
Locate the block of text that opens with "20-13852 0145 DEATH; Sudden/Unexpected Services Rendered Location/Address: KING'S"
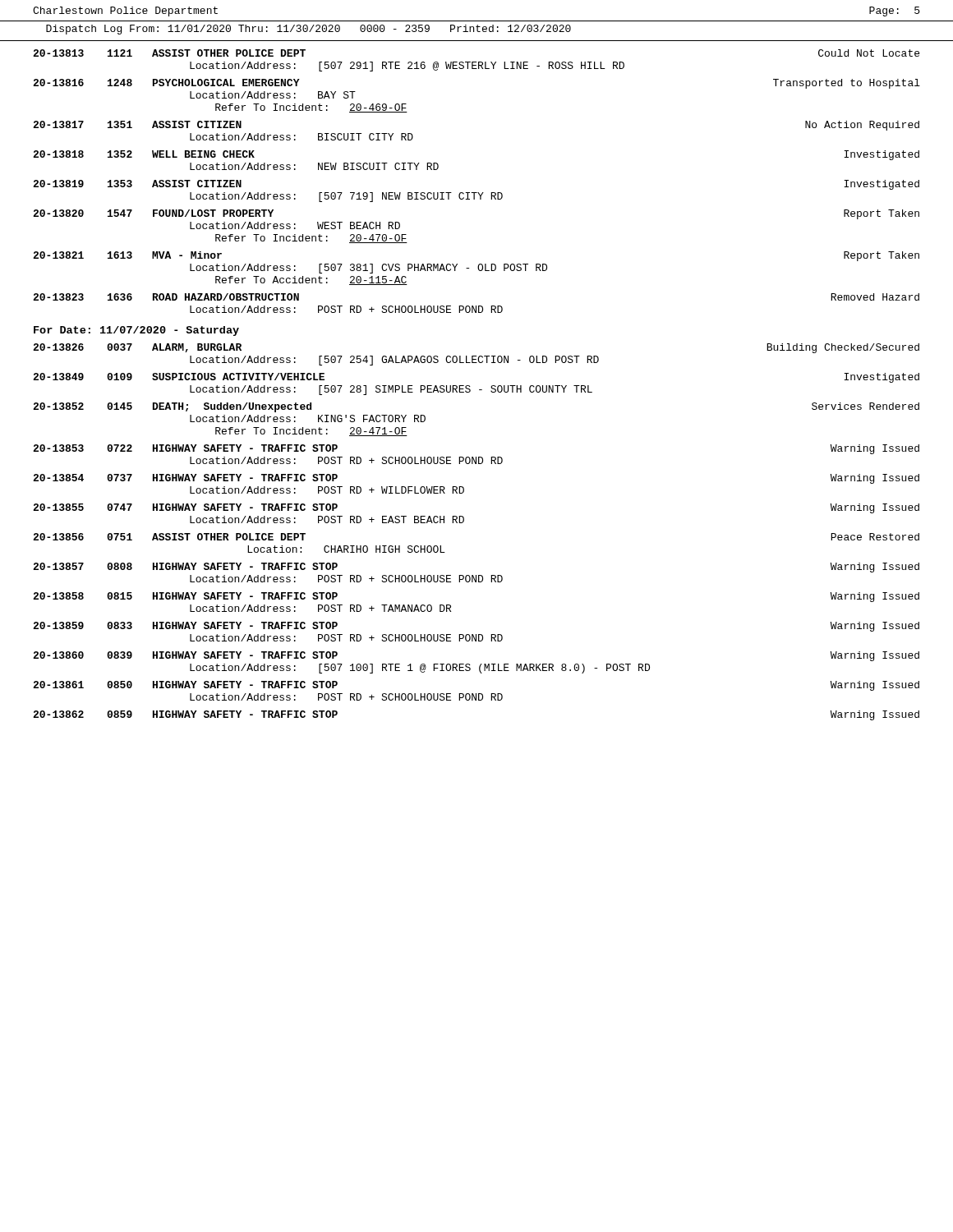[55, 407]
